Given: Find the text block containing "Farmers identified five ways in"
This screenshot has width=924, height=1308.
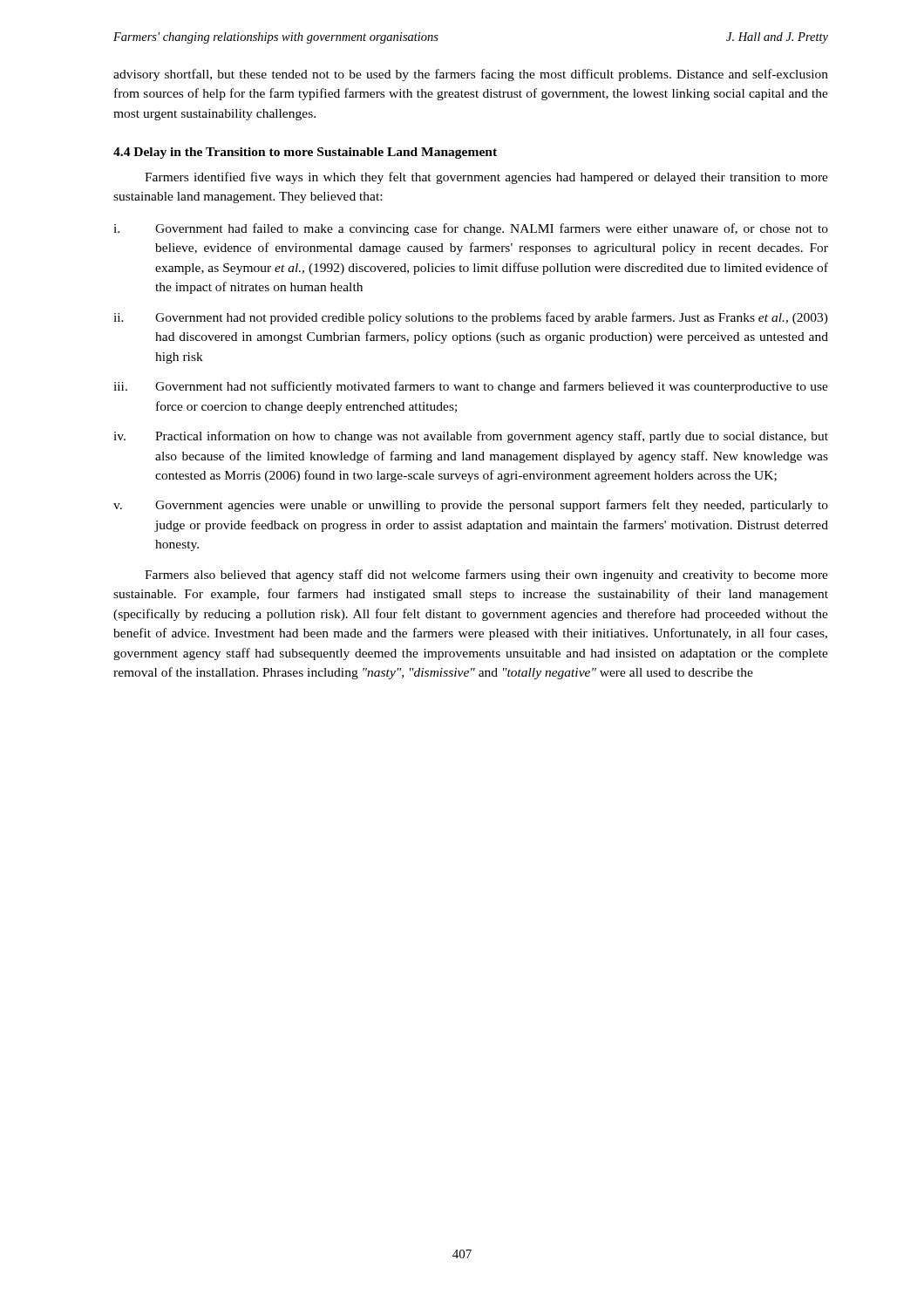Looking at the screenshot, I should 471,186.
